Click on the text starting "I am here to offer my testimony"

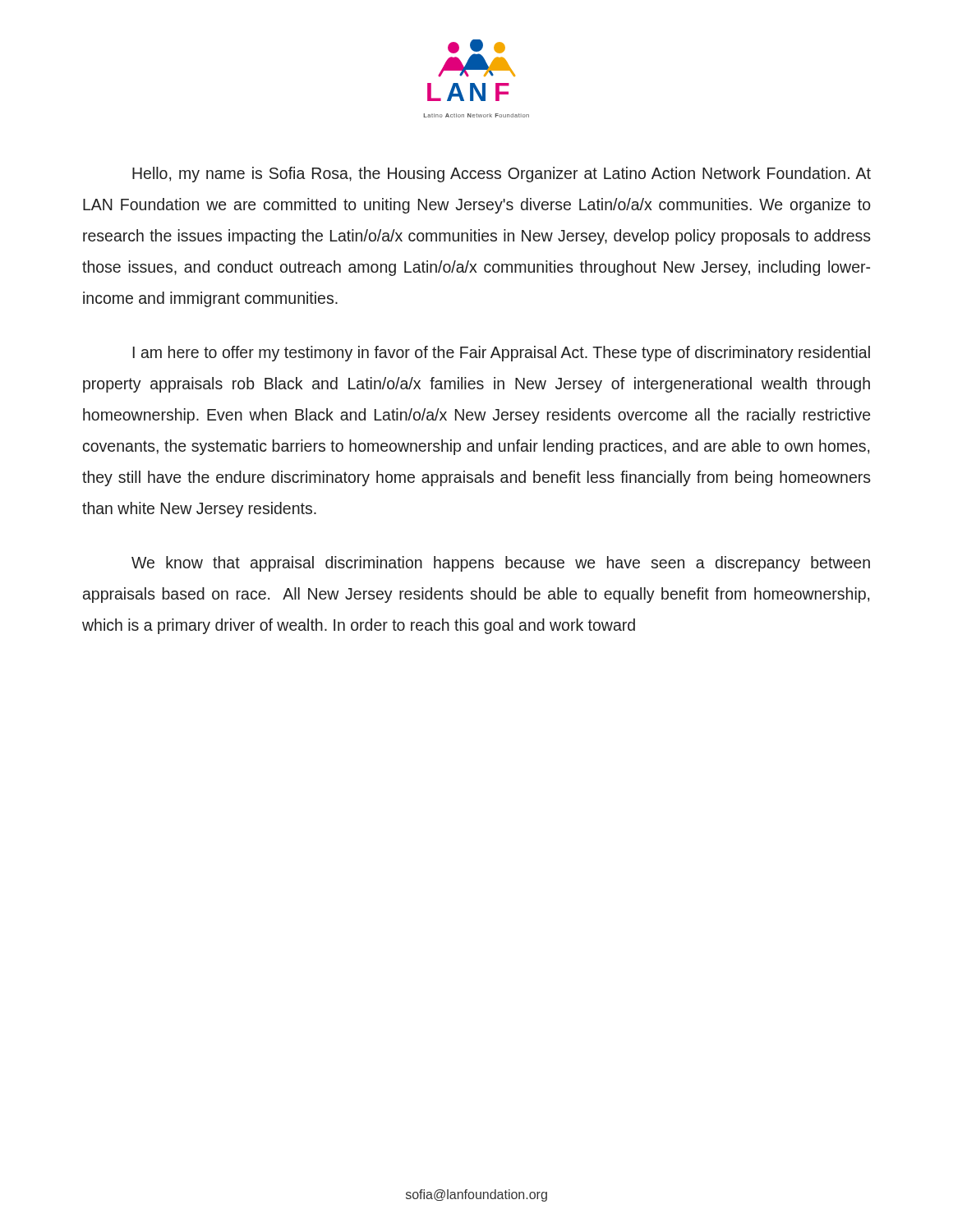pyautogui.click(x=476, y=430)
